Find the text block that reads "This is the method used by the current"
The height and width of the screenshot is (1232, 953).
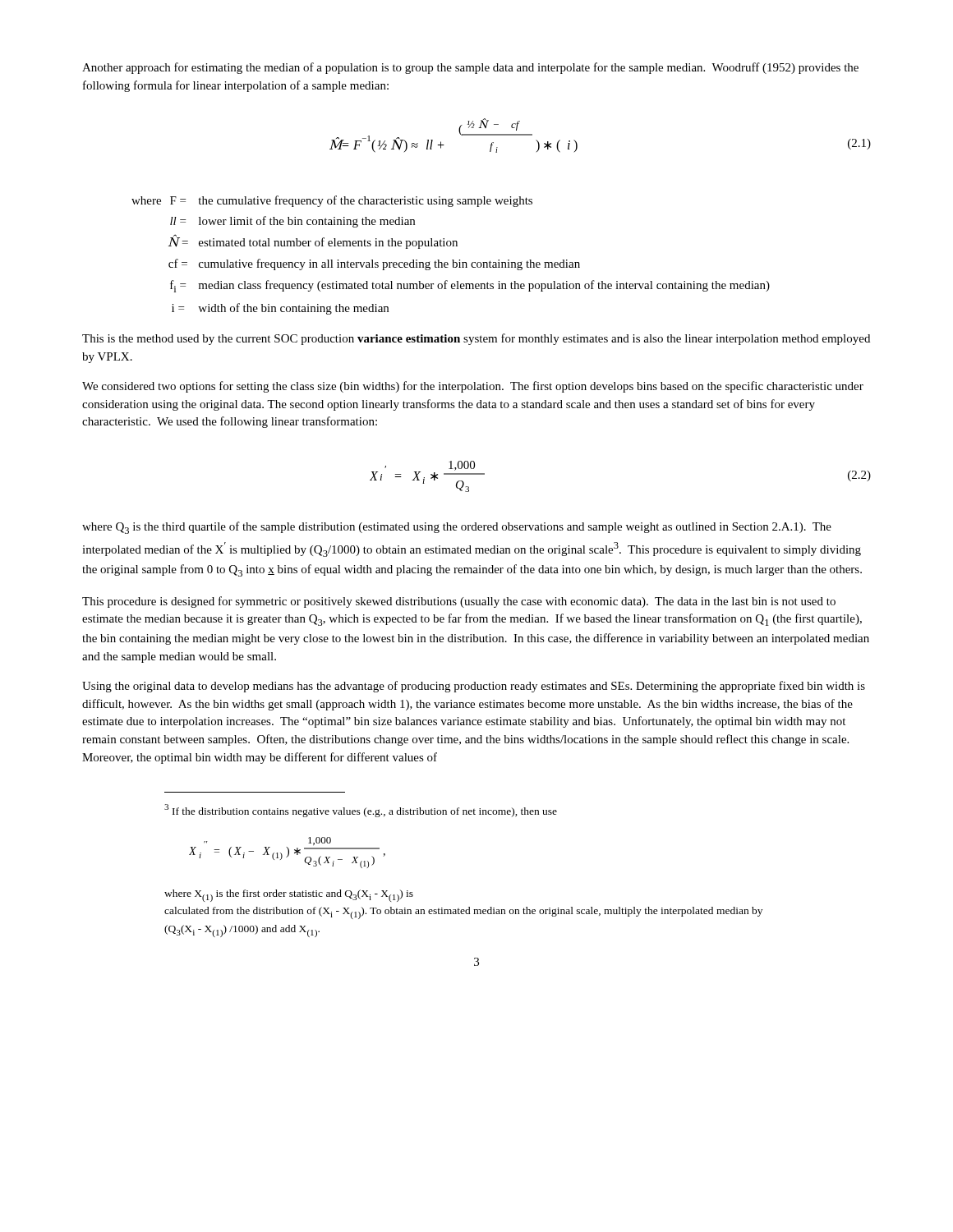point(476,348)
